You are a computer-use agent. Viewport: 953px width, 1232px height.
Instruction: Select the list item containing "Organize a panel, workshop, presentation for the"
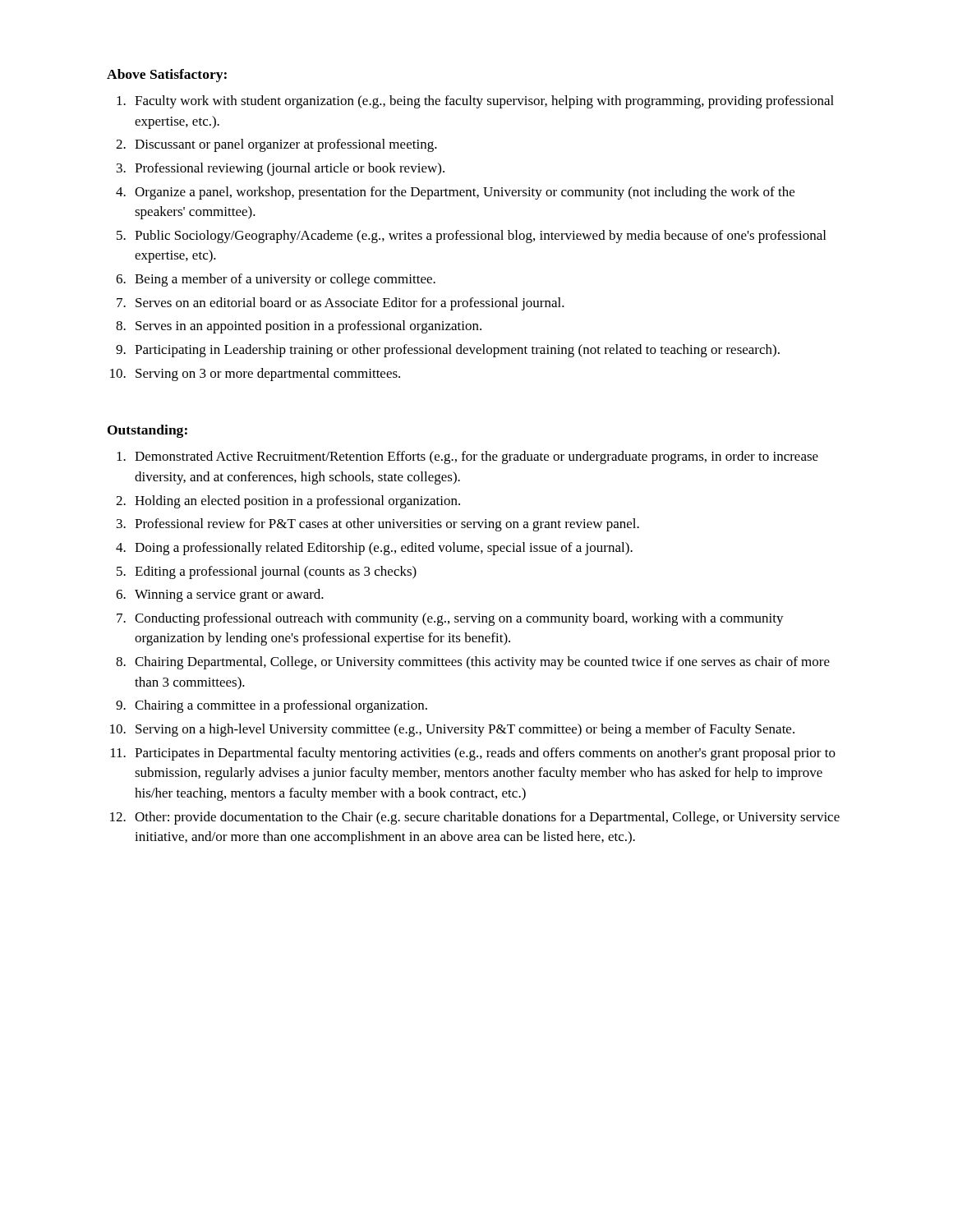click(488, 202)
